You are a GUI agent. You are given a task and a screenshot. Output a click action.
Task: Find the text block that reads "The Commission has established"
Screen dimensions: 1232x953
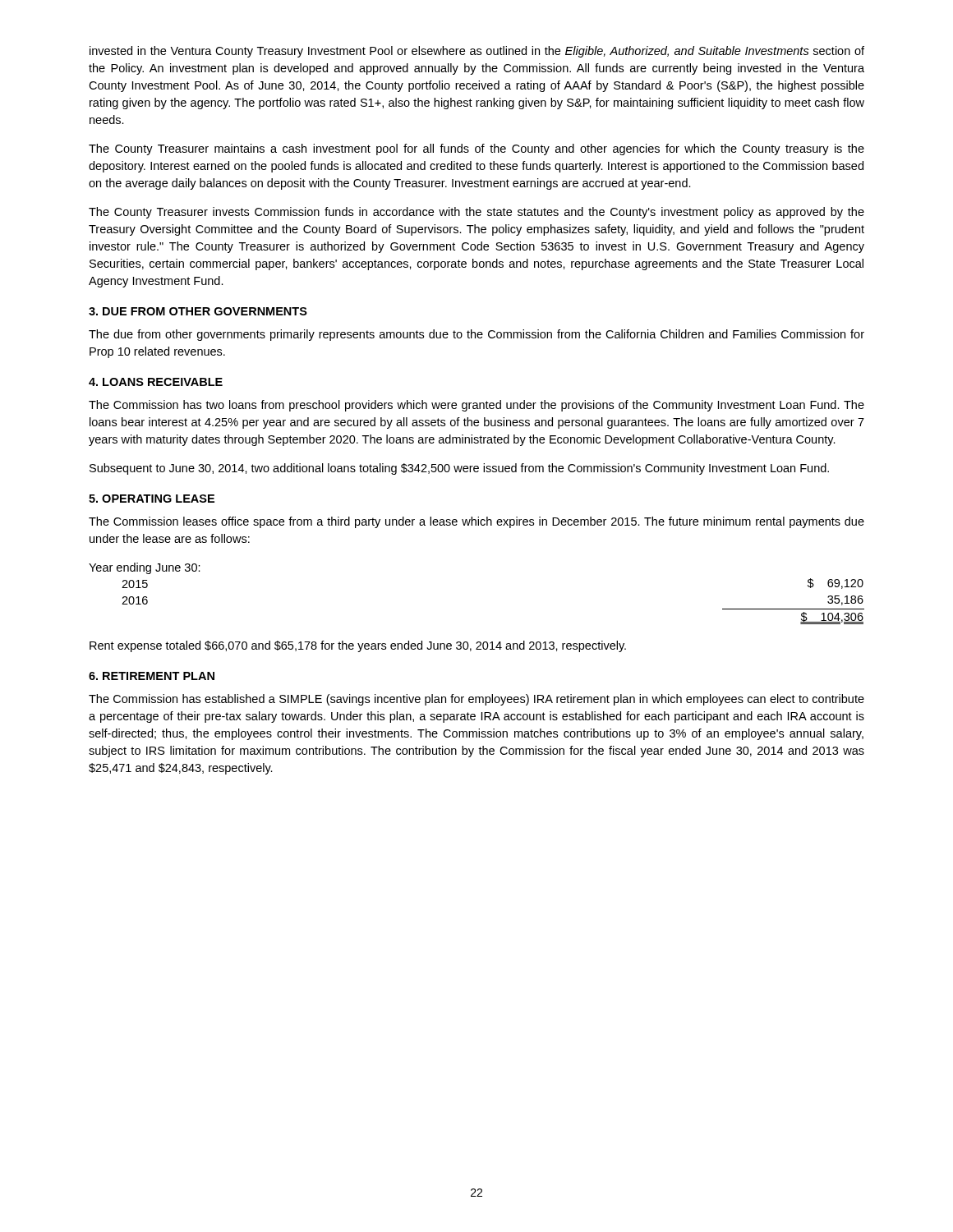click(476, 734)
